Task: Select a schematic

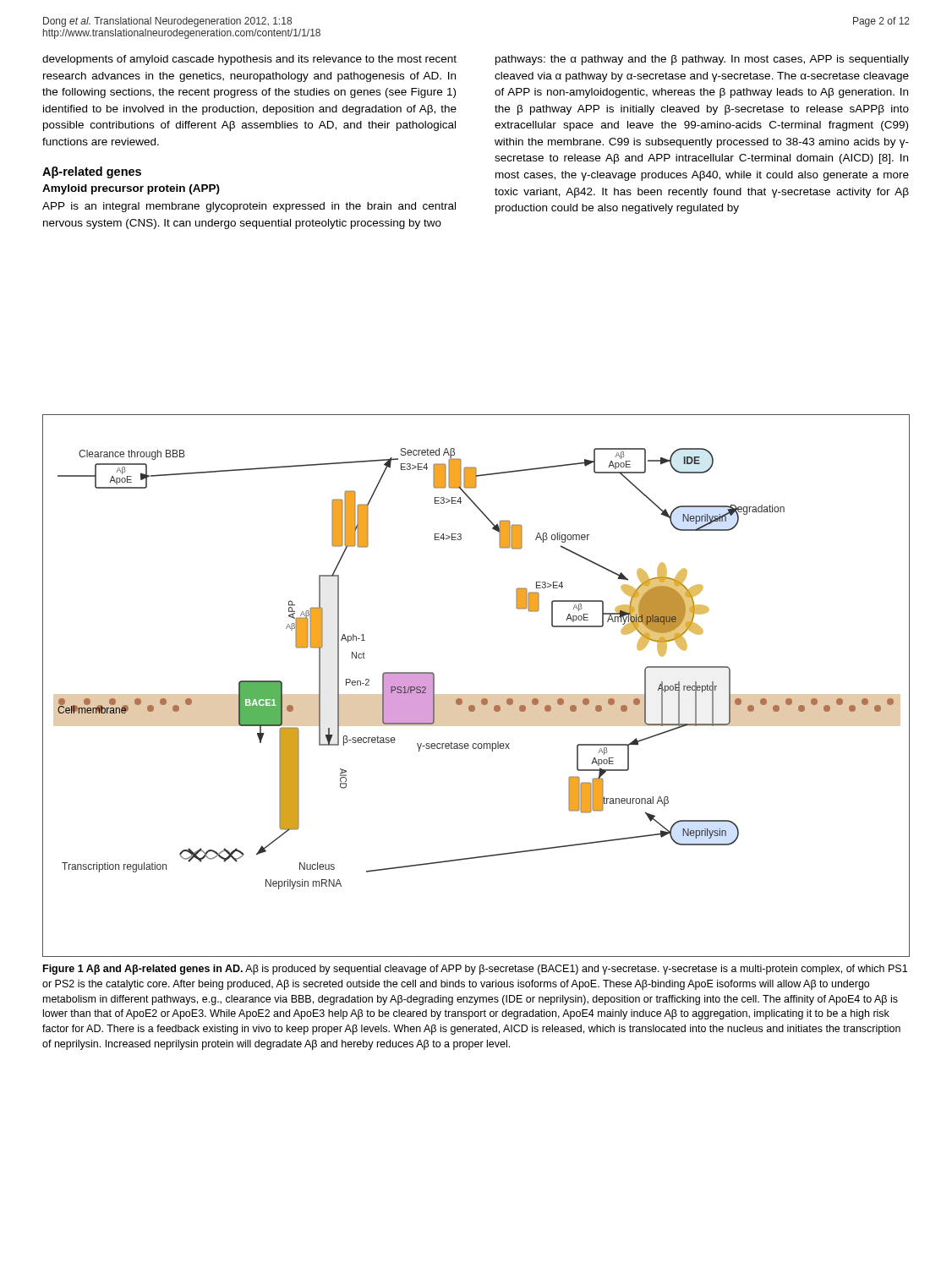Action: click(476, 686)
